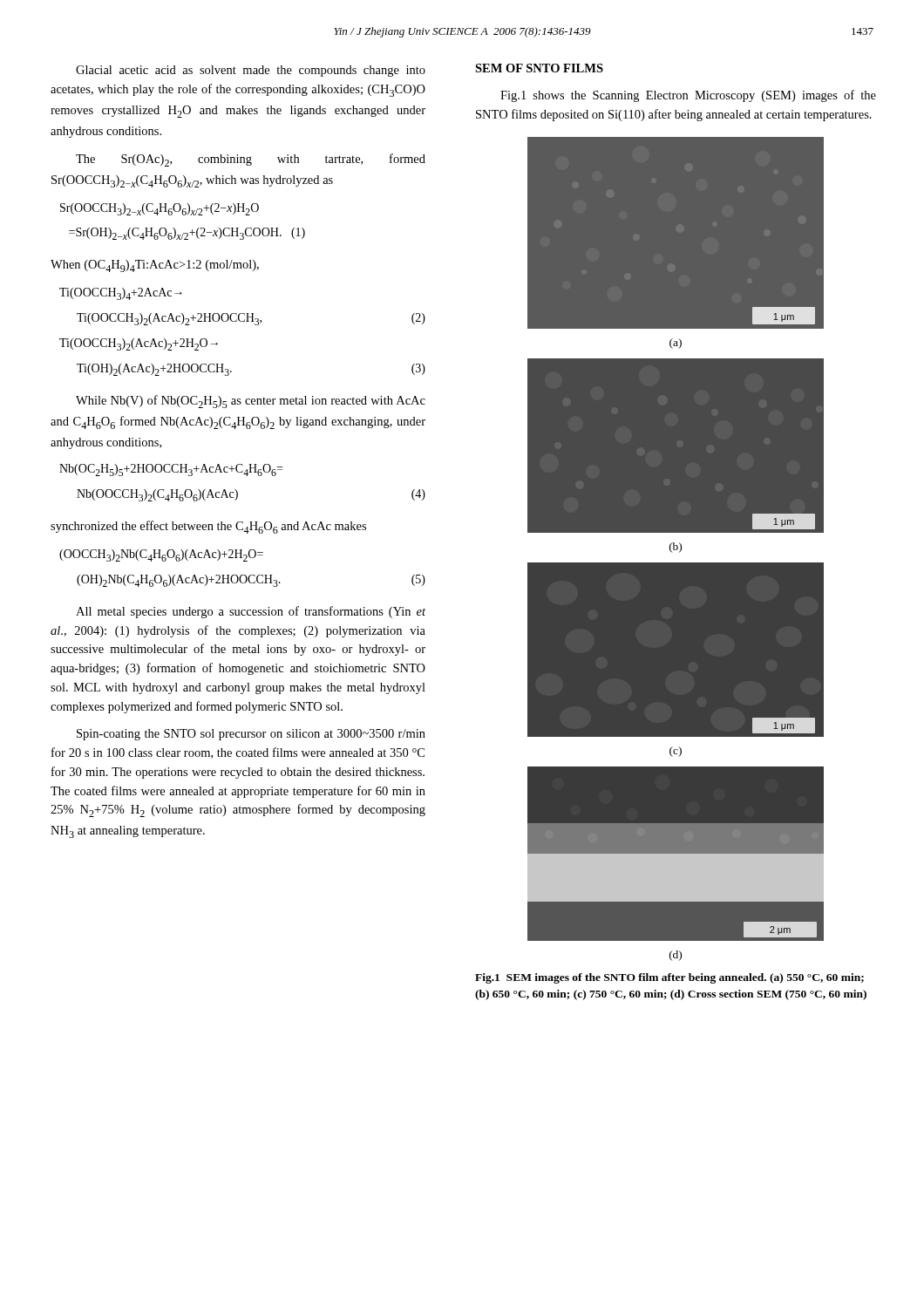Click the passage that begins "Fig.1 shows the Scanning"
Screen dimensions: 1308x924
click(676, 105)
